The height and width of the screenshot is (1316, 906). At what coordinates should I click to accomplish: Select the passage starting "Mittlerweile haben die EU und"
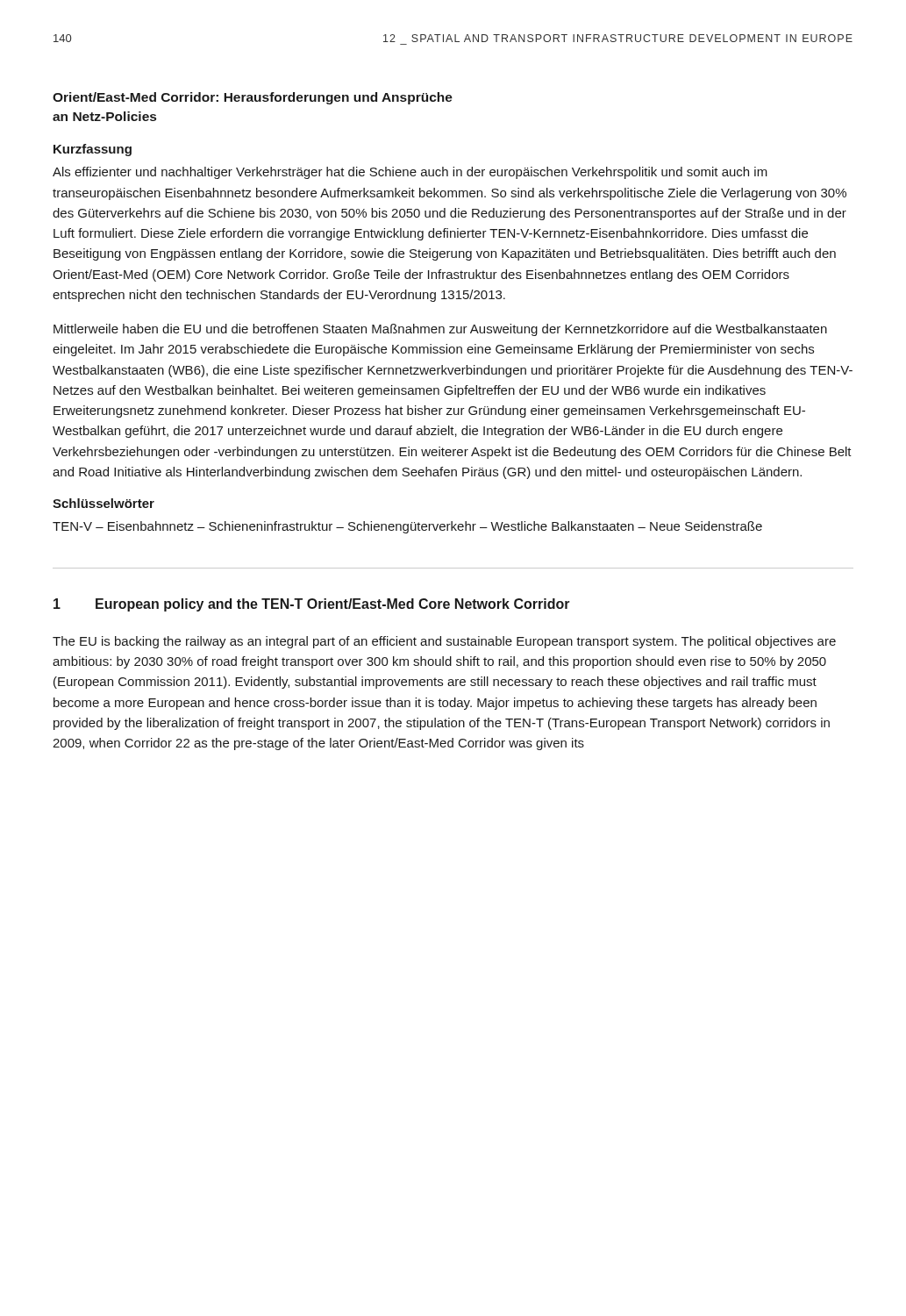click(453, 400)
